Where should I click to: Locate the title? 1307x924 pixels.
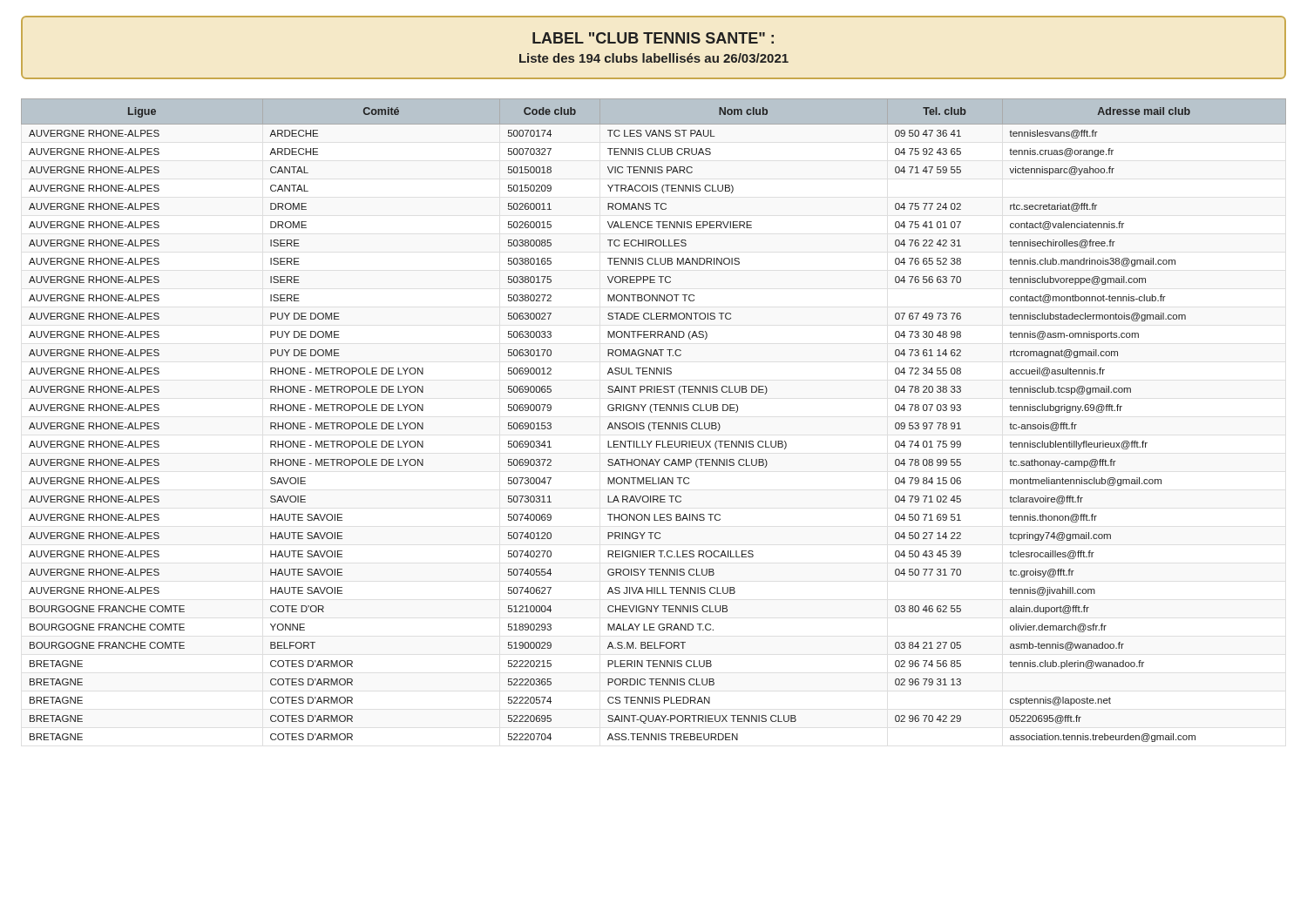pyautogui.click(x=654, y=47)
